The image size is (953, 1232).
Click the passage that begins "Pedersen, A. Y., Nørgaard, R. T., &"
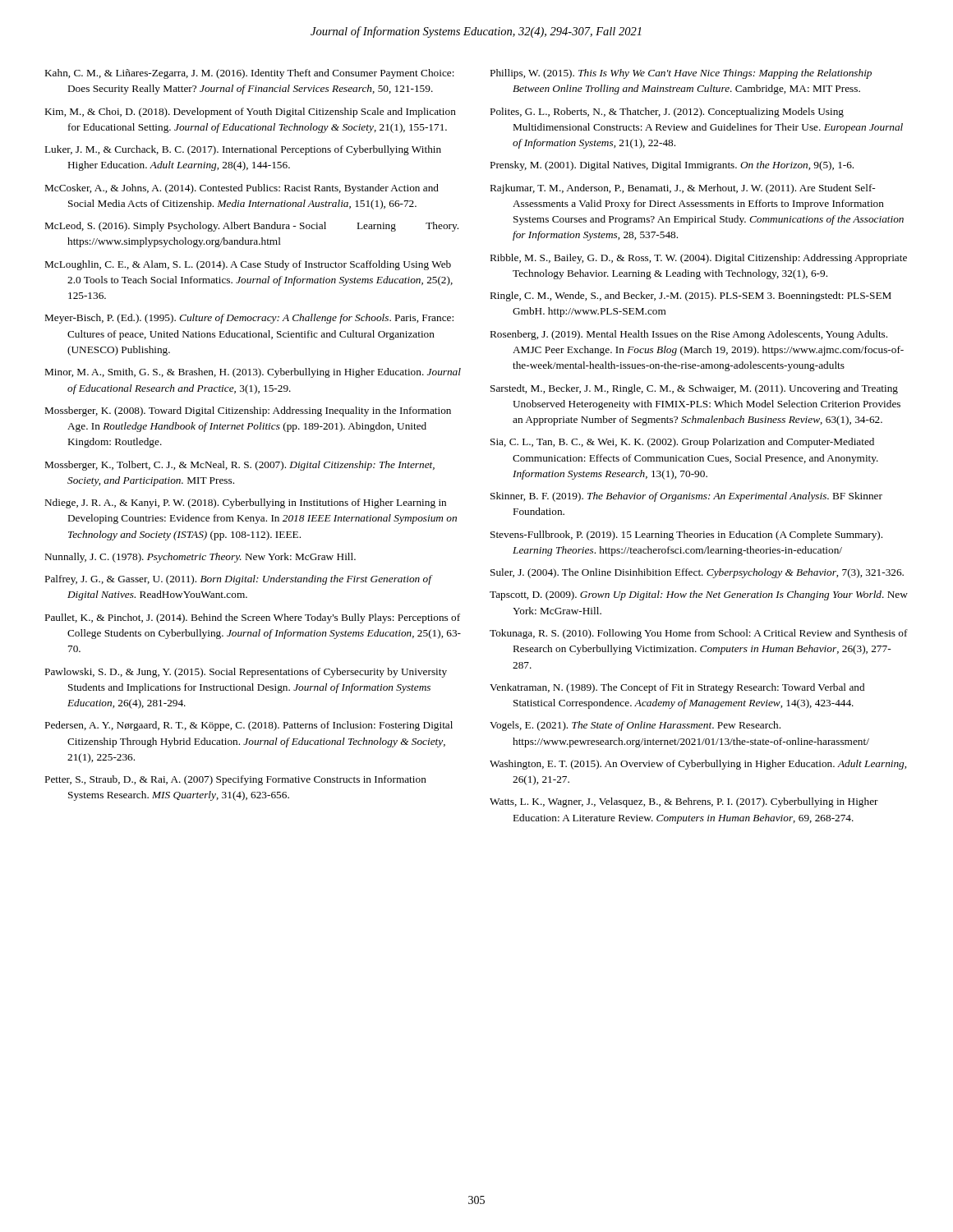coord(249,741)
